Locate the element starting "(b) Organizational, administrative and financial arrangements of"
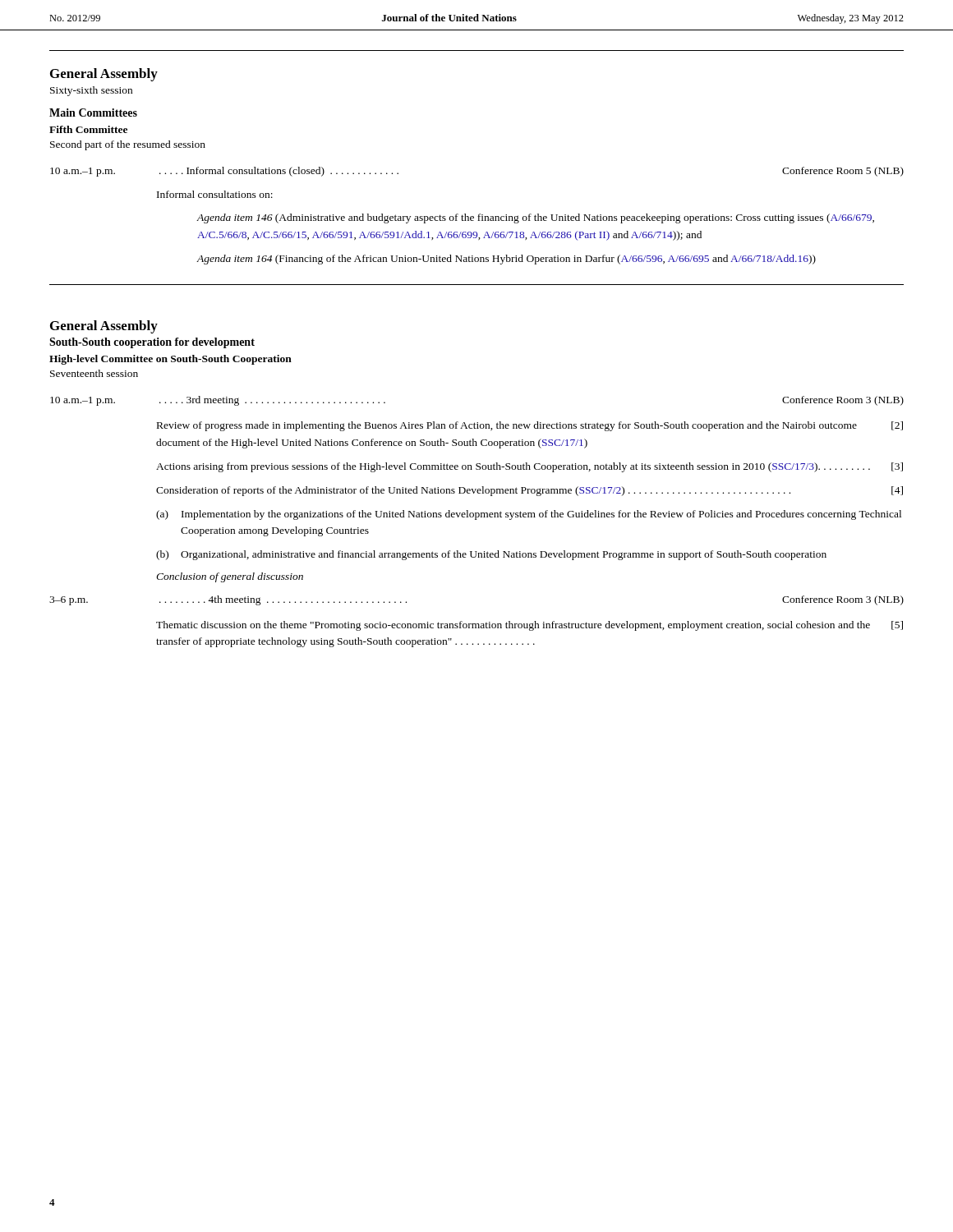The height and width of the screenshot is (1232, 953). (x=530, y=555)
